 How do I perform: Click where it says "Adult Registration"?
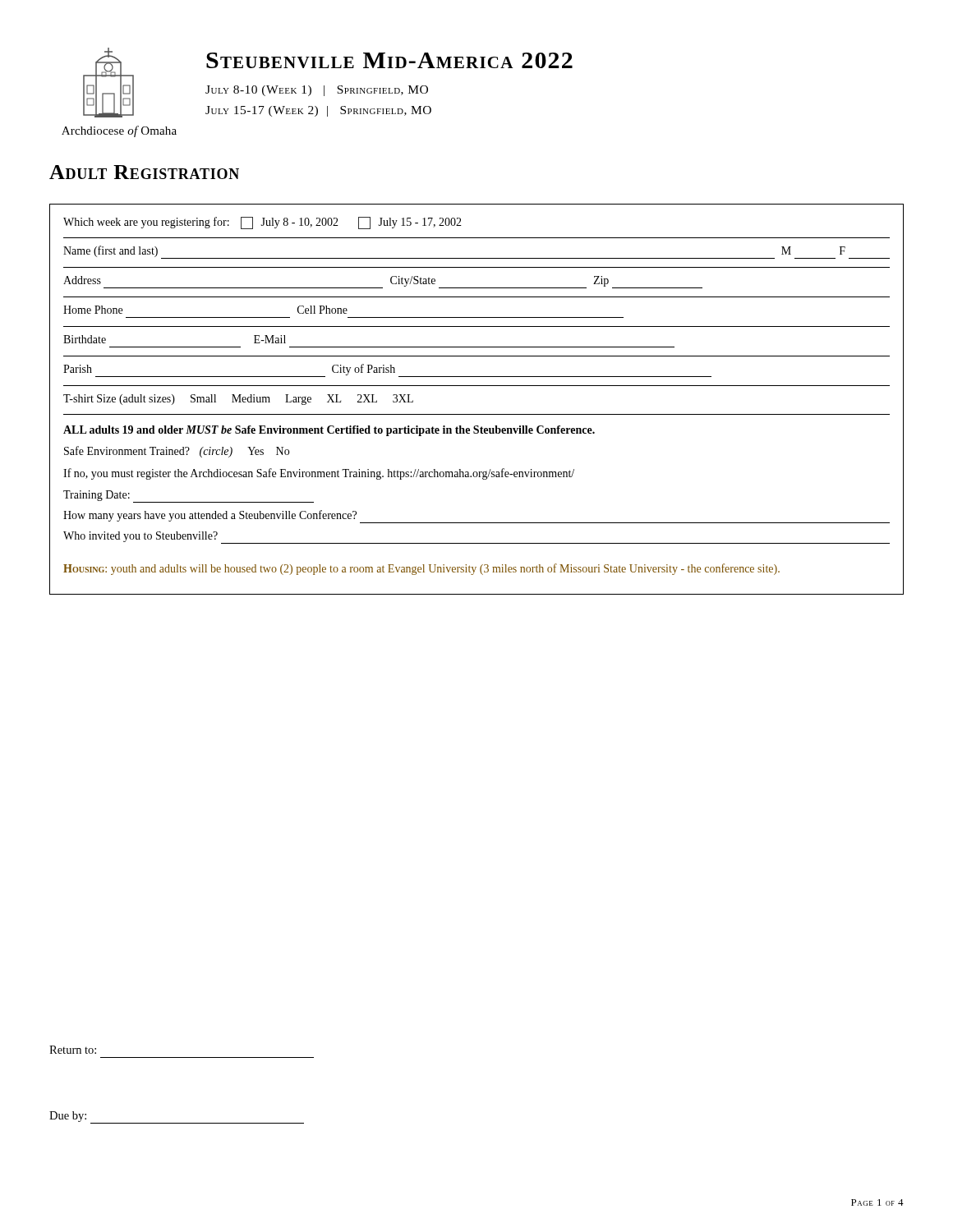coord(145,172)
